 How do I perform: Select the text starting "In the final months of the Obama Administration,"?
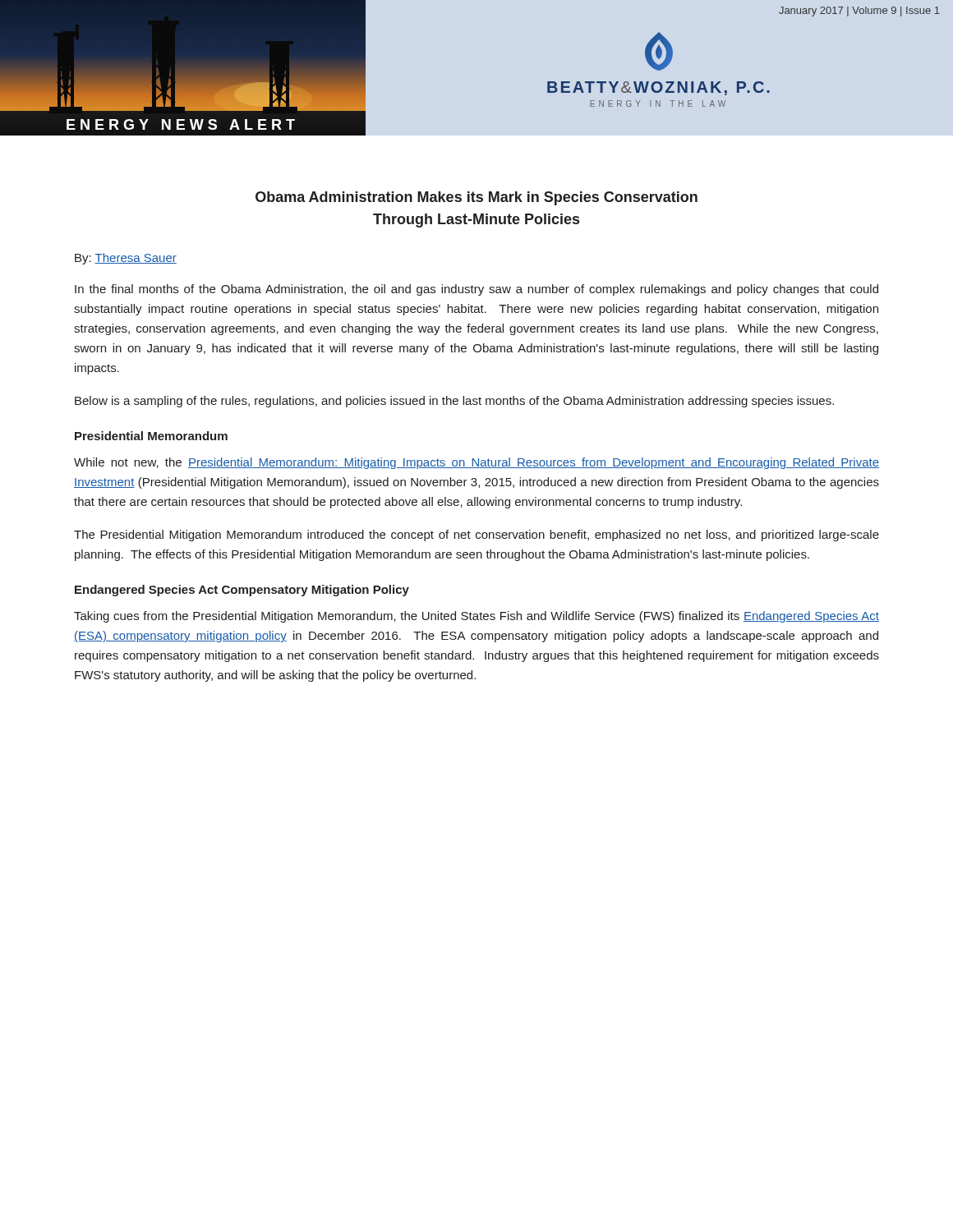(x=476, y=328)
